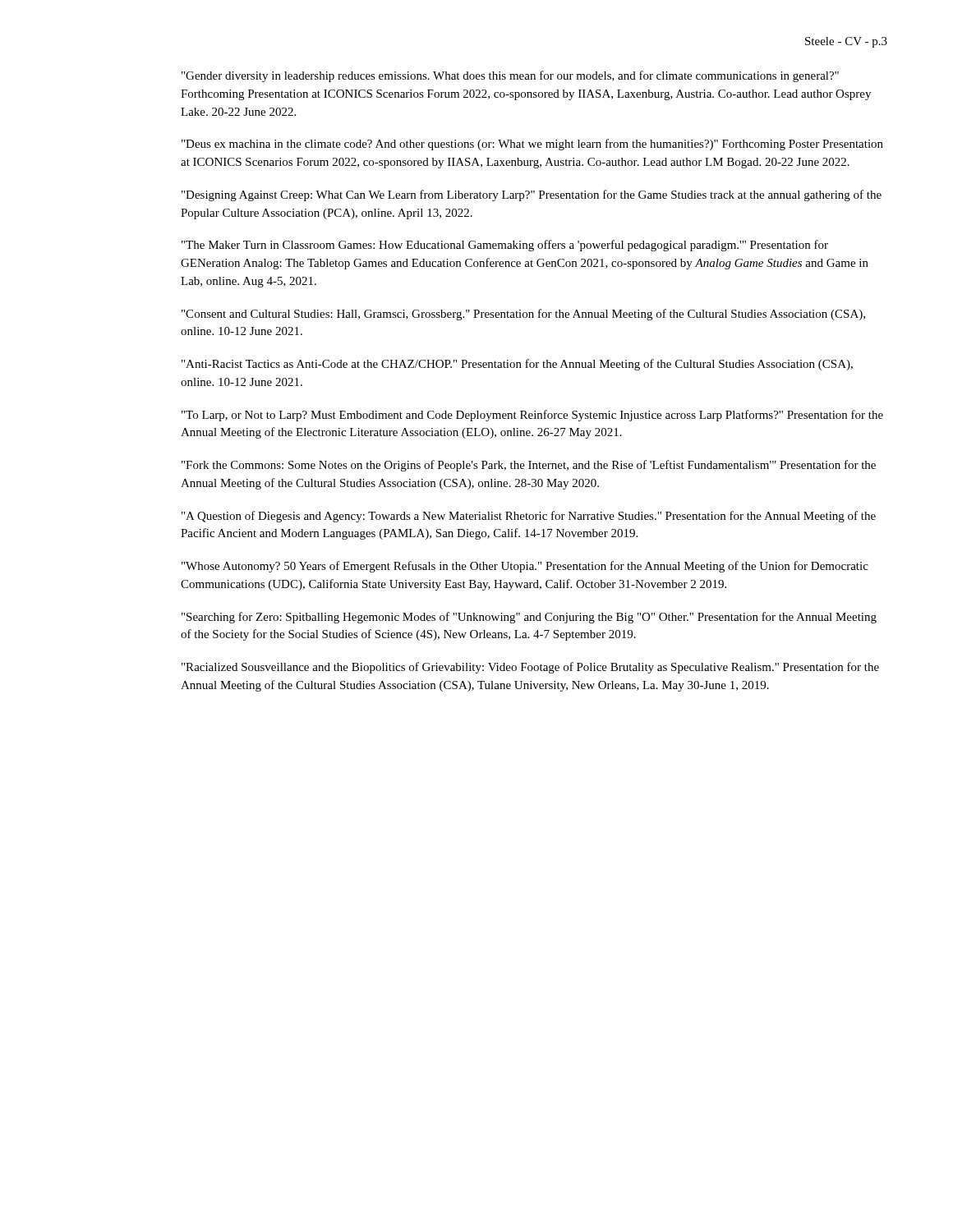Point to the block beginning ""To Larp, or Not to Larp? Must"
The width and height of the screenshot is (953, 1232).
[534, 424]
